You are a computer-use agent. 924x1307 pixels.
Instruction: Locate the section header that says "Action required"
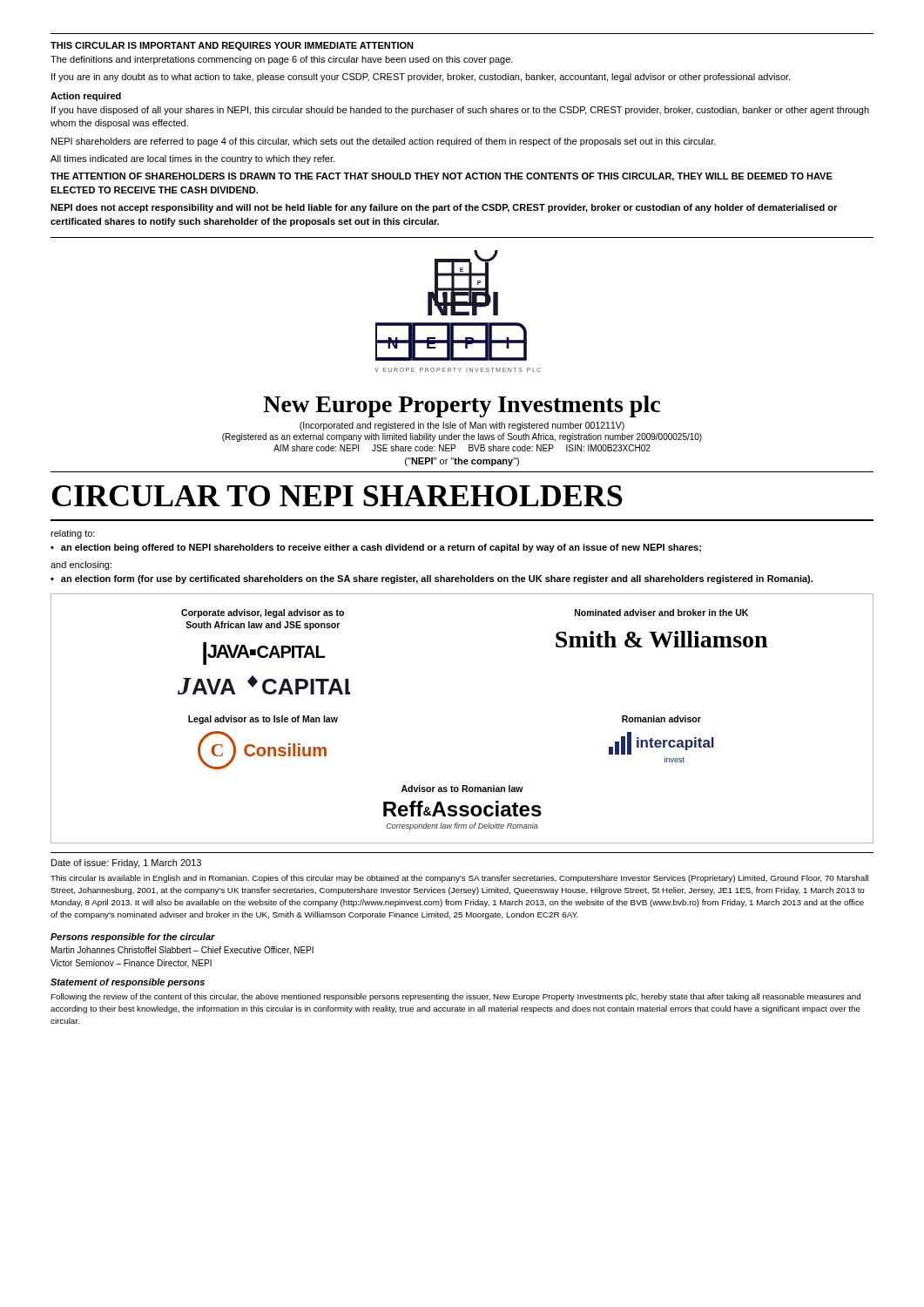point(86,96)
